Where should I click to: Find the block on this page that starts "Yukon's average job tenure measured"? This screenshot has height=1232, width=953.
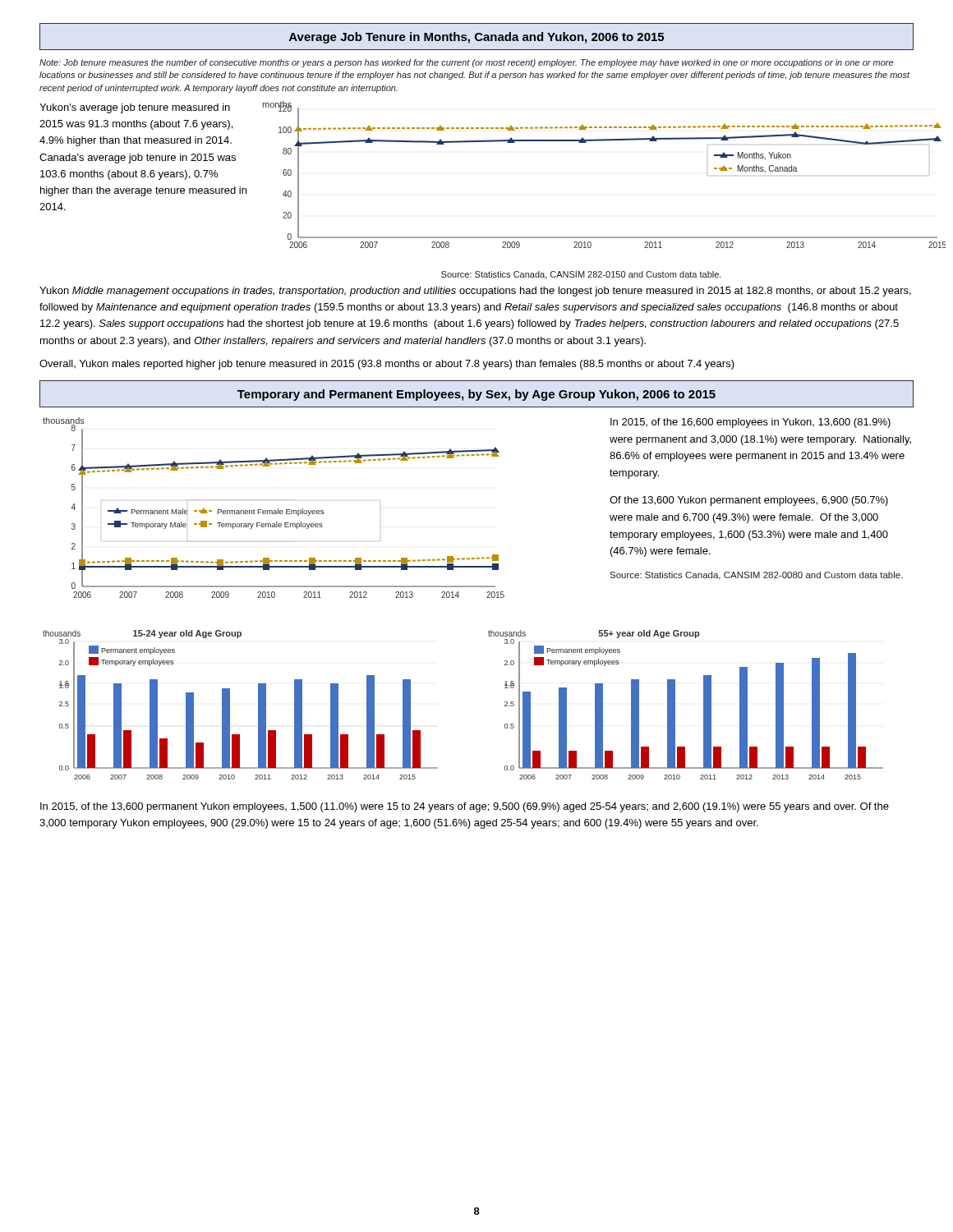point(143,157)
